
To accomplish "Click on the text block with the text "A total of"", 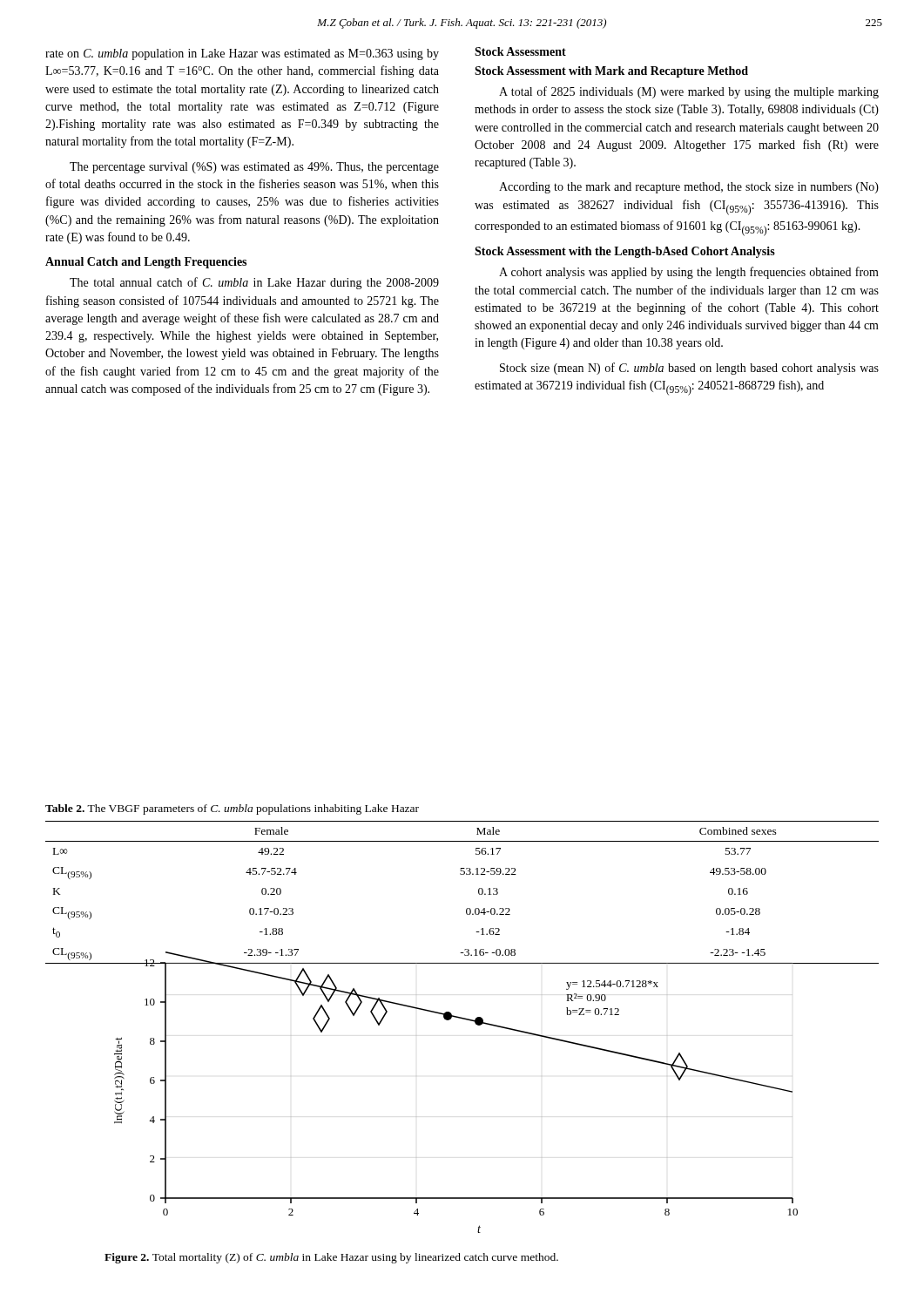I will click(677, 128).
